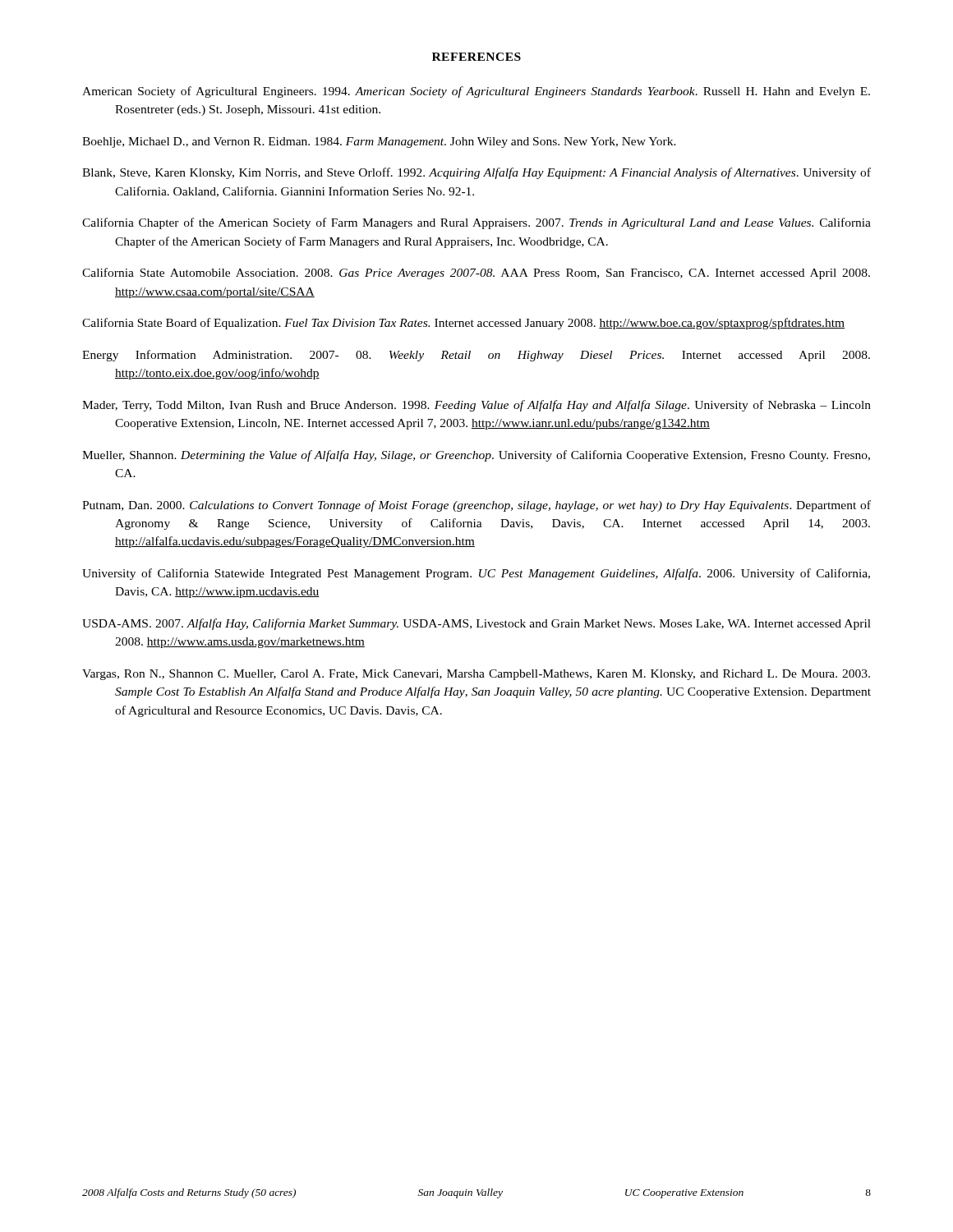Click the passage that begins "California State Automobile Association."
This screenshot has height=1232, width=953.
(476, 282)
